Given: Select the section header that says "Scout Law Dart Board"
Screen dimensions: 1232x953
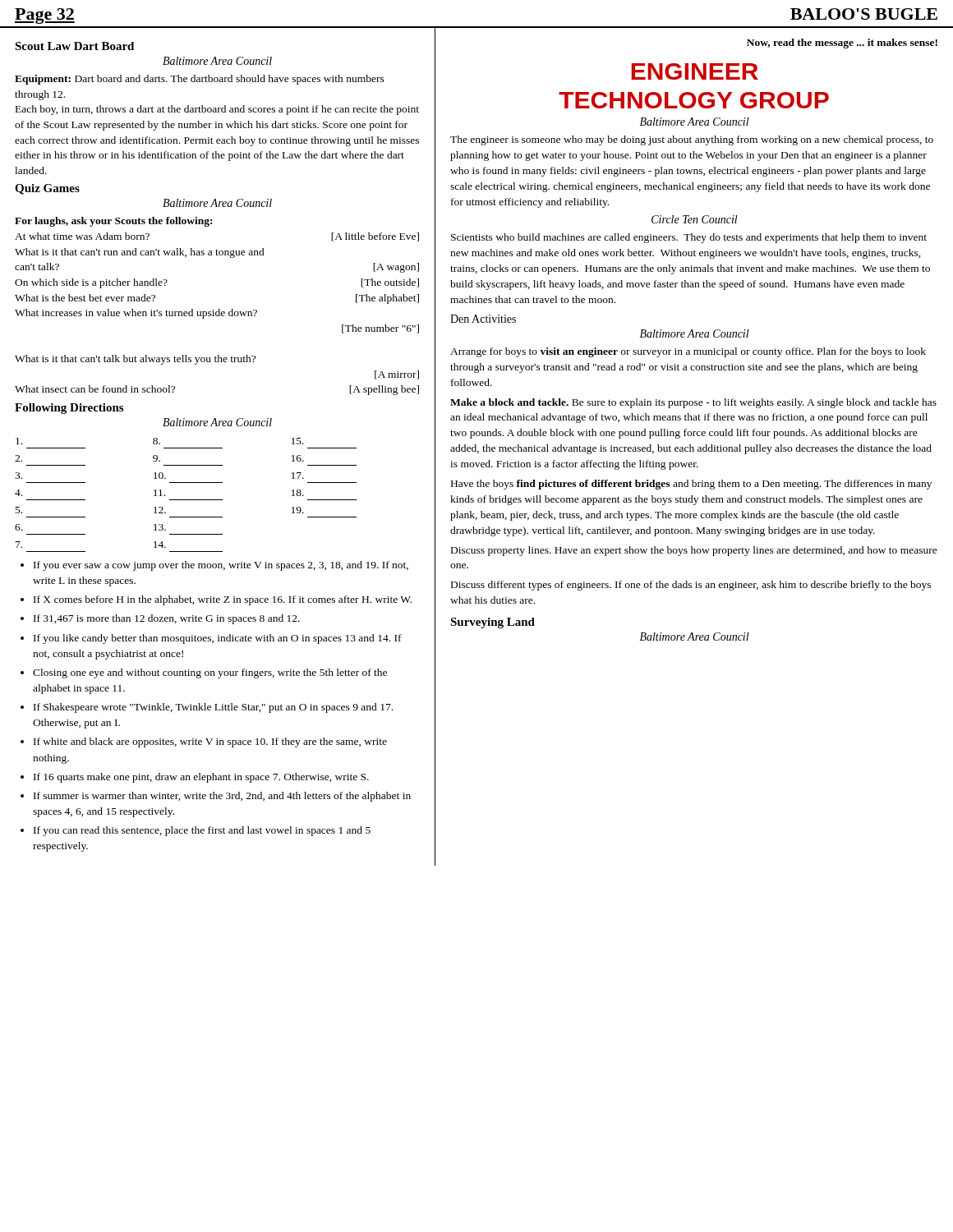Looking at the screenshot, I should (x=75, y=46).
